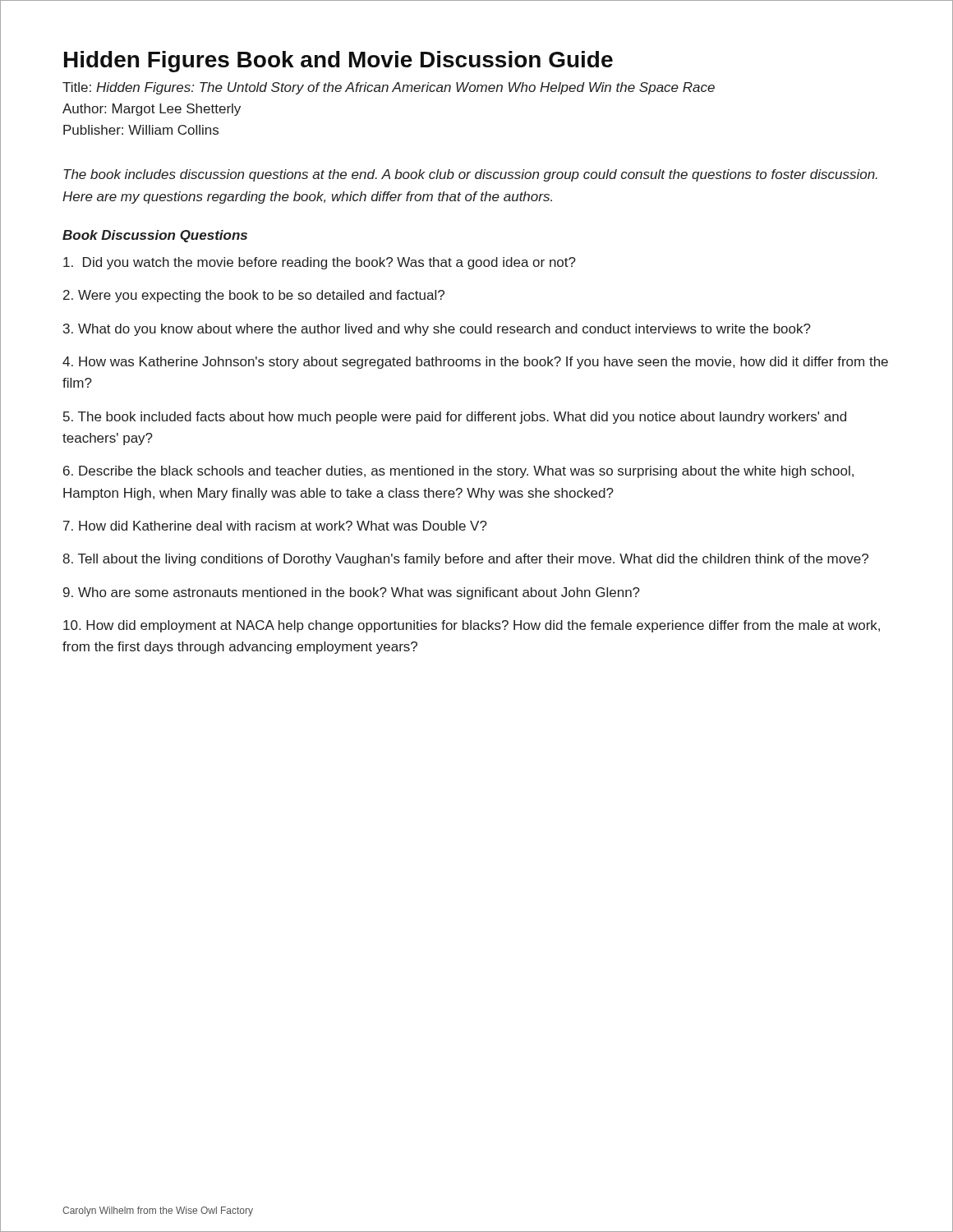Screen dimensions: 1232x953
Task: Click the passage that begins "9. Who are"
Action: click(351, 592)
